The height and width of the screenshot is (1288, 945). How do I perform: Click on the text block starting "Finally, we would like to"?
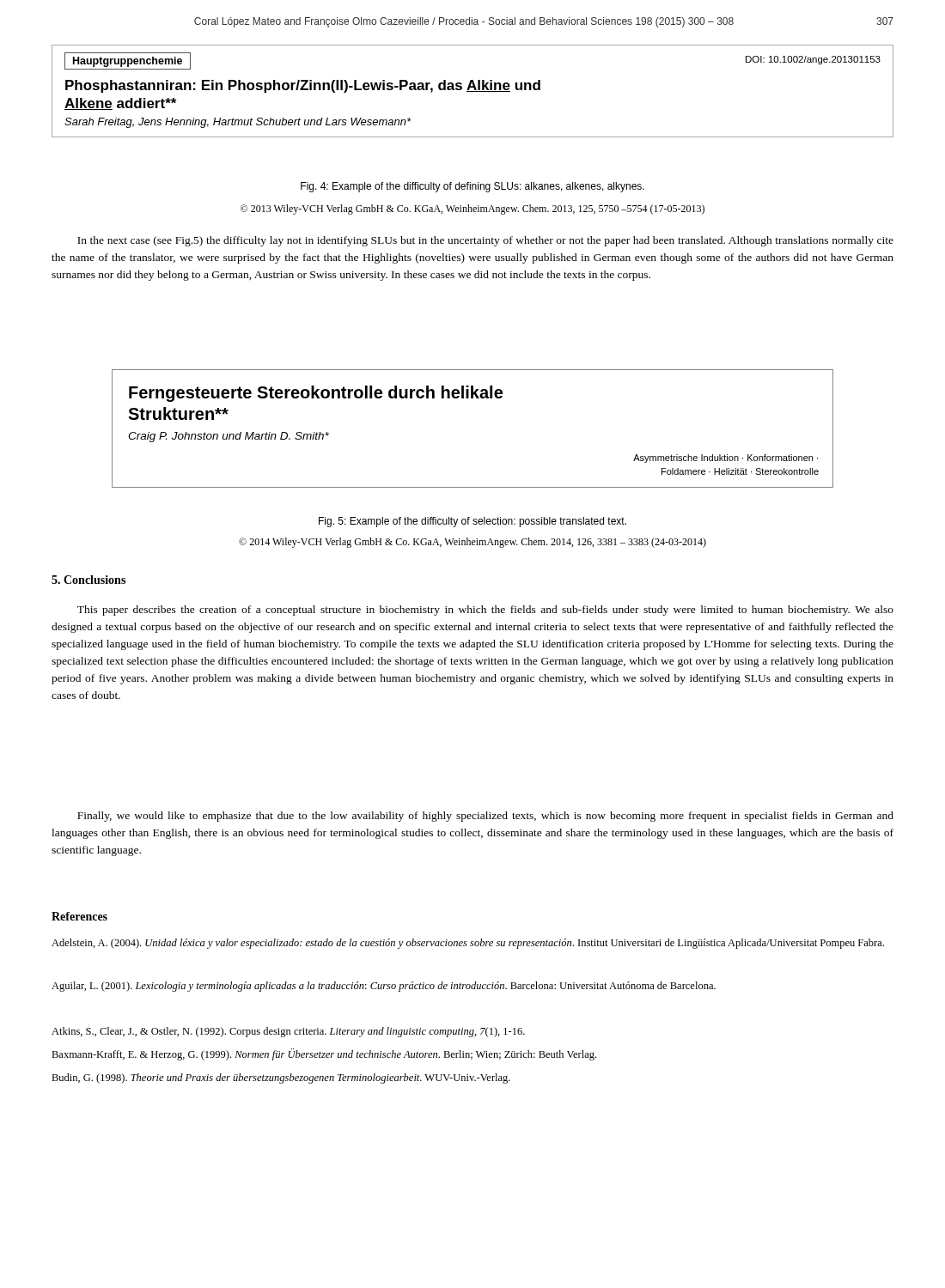(472, 832)
